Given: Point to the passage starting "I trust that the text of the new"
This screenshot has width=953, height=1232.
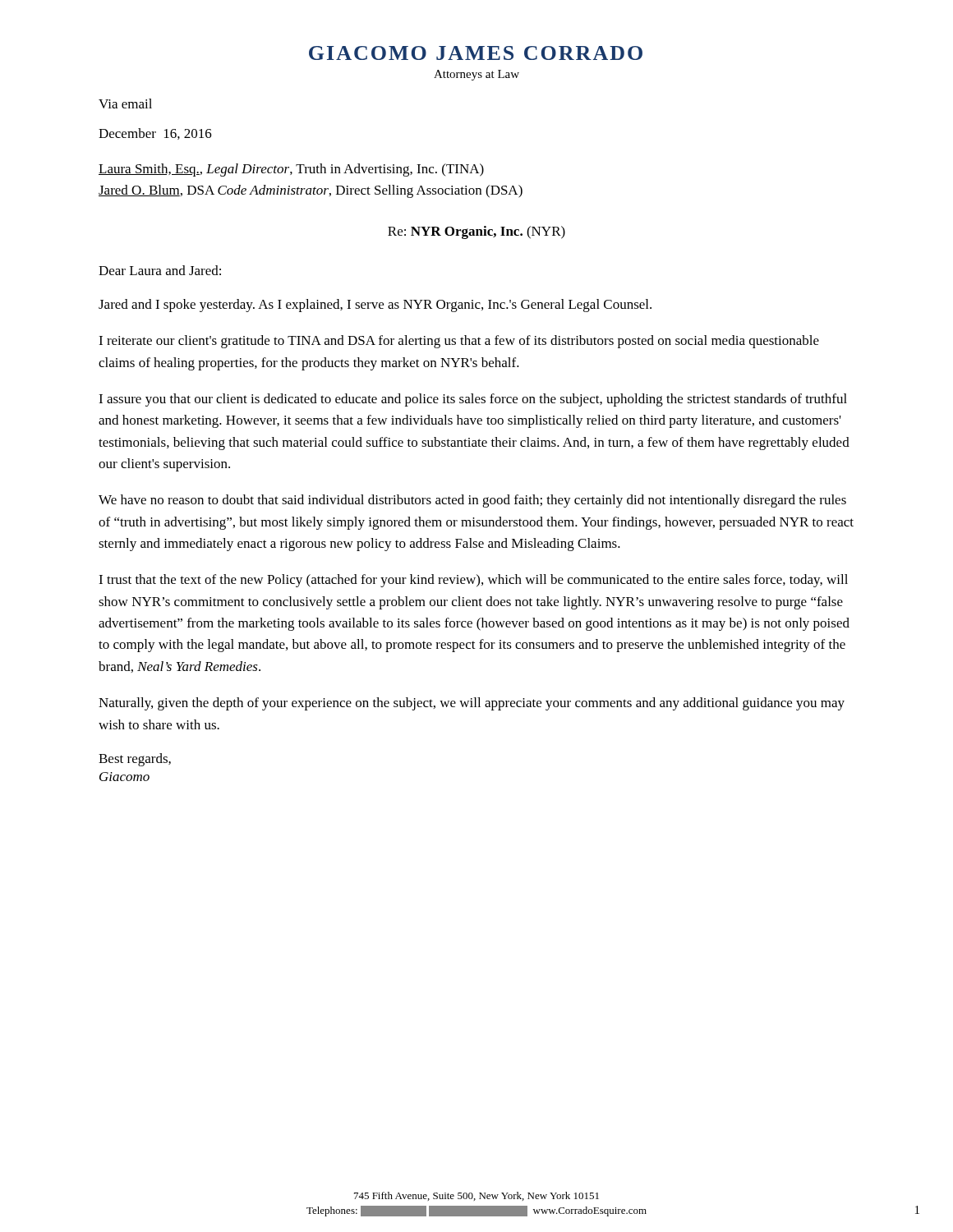Looking at the screenshot, I should [x=474, y=623].
